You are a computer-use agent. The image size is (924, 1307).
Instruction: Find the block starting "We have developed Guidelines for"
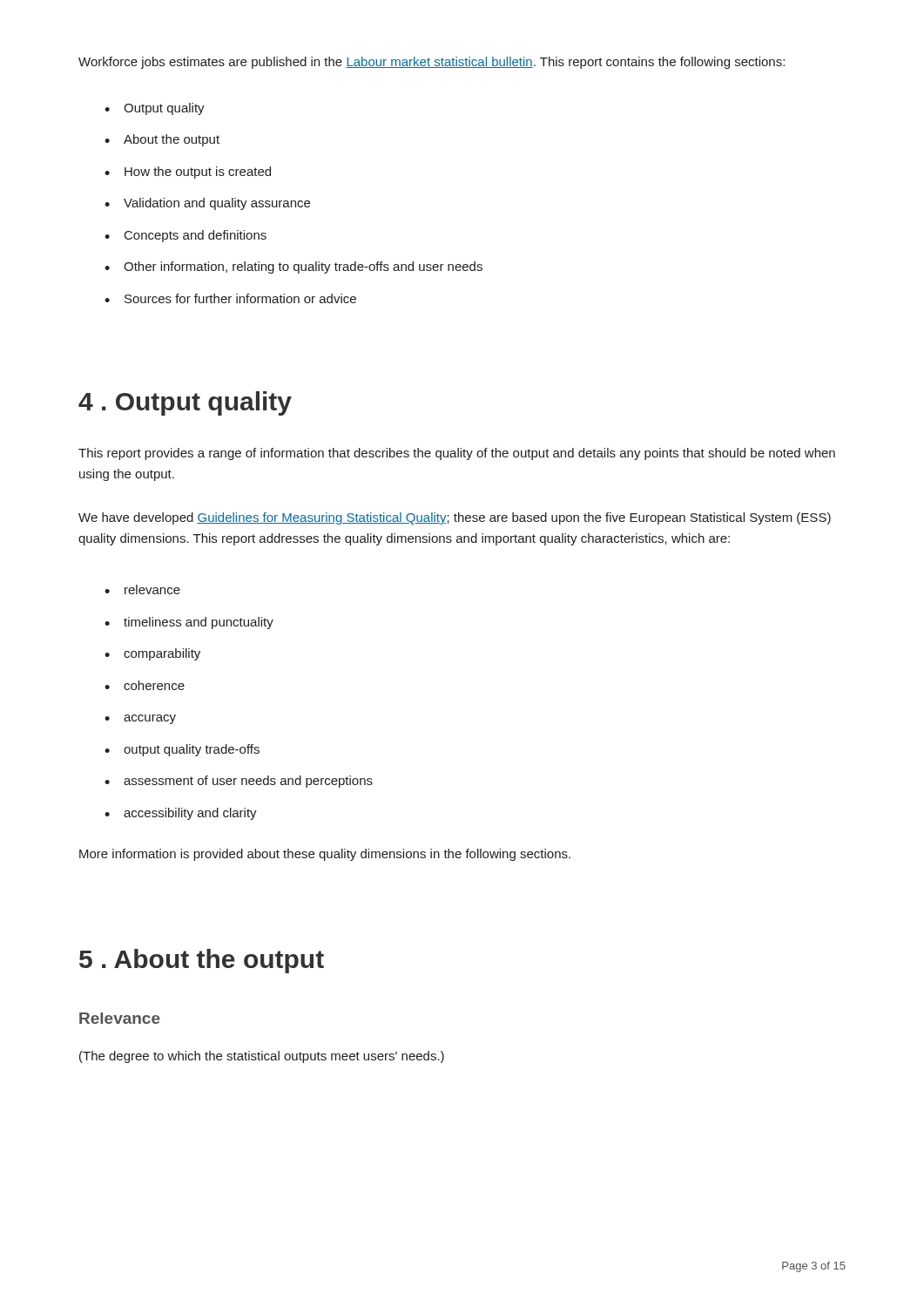click(455, 528)
